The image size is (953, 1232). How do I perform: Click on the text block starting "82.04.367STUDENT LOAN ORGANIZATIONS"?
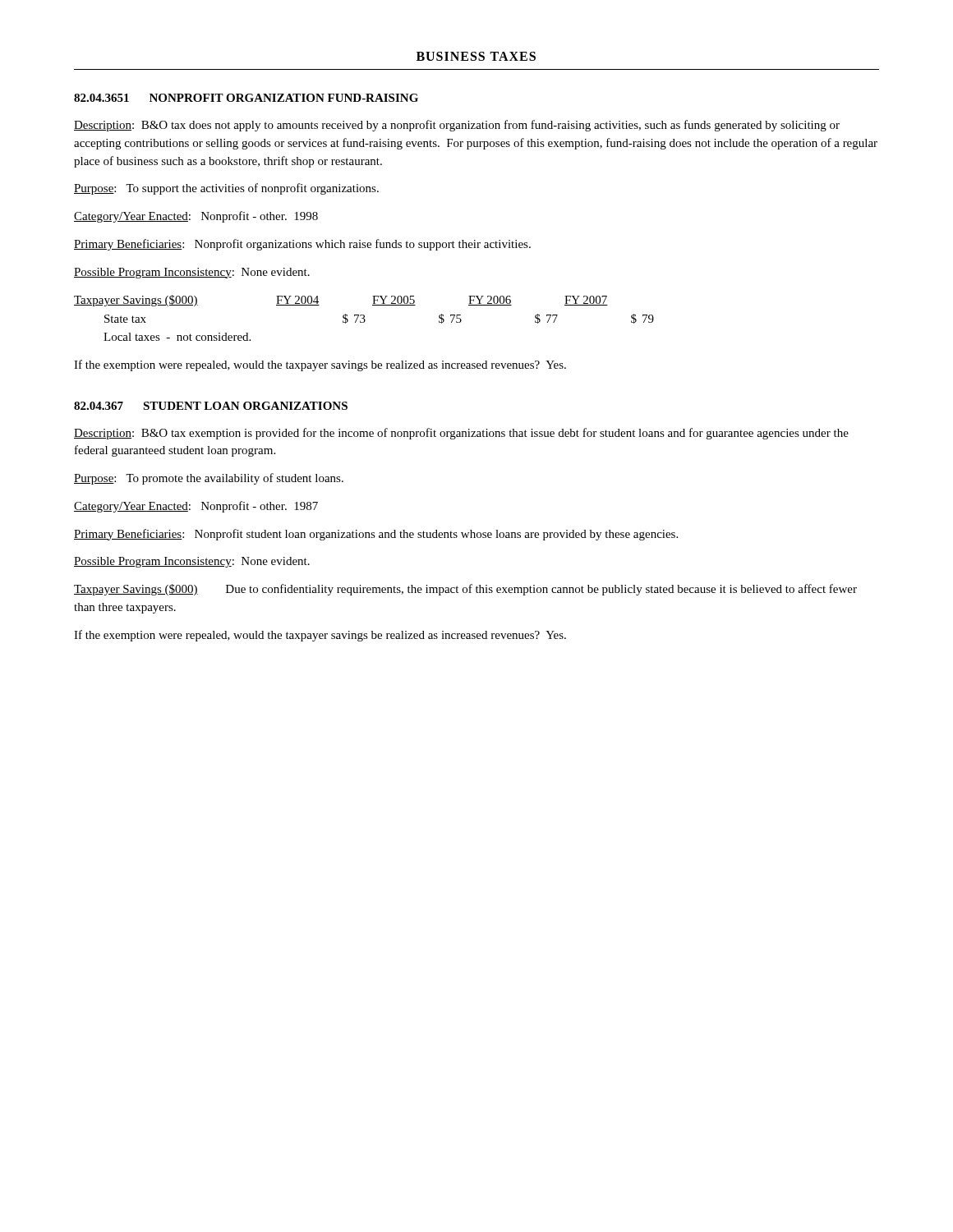coord(211,406)
